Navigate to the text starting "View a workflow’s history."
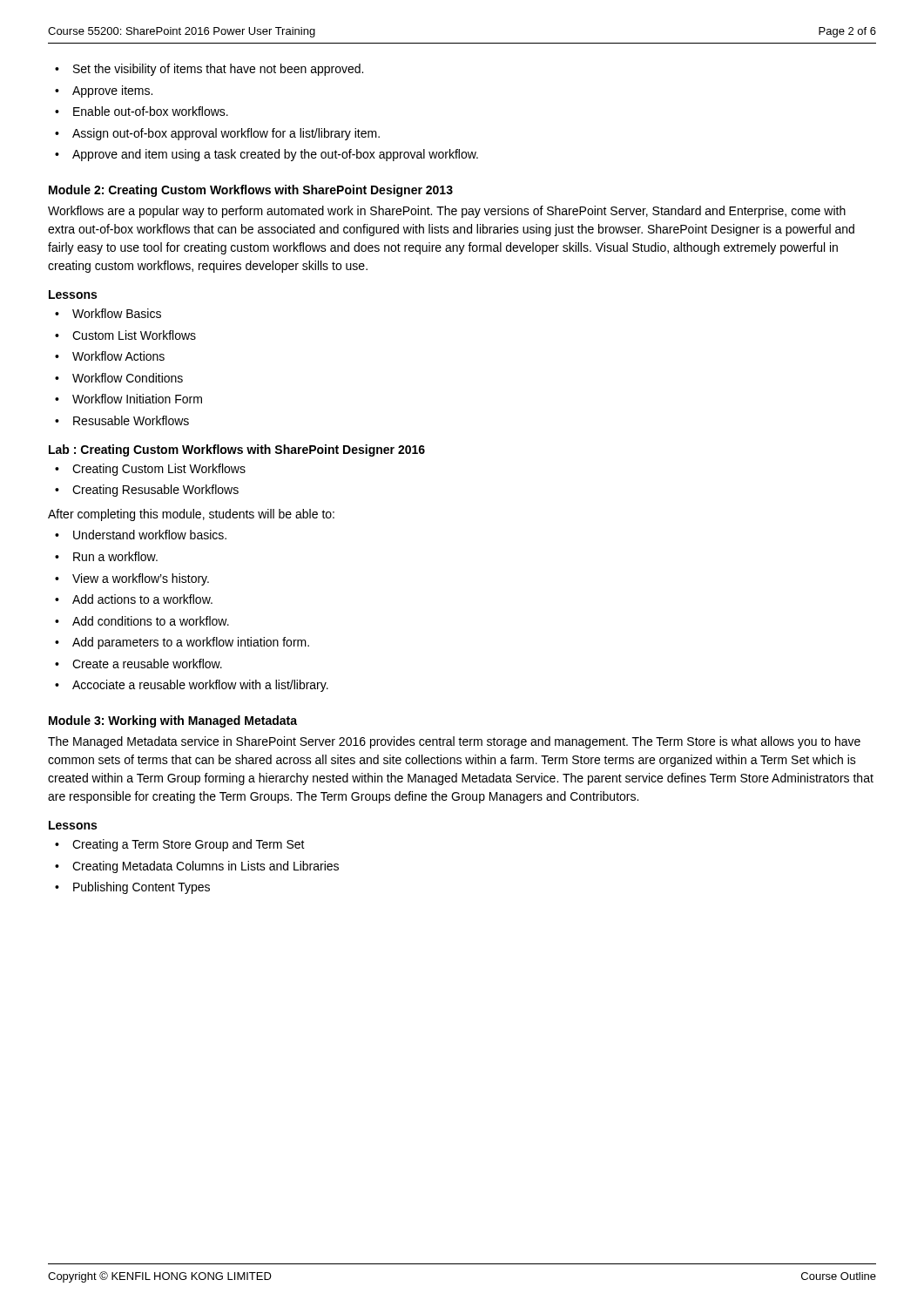924x1307 pixels. (x=132, y=579)
